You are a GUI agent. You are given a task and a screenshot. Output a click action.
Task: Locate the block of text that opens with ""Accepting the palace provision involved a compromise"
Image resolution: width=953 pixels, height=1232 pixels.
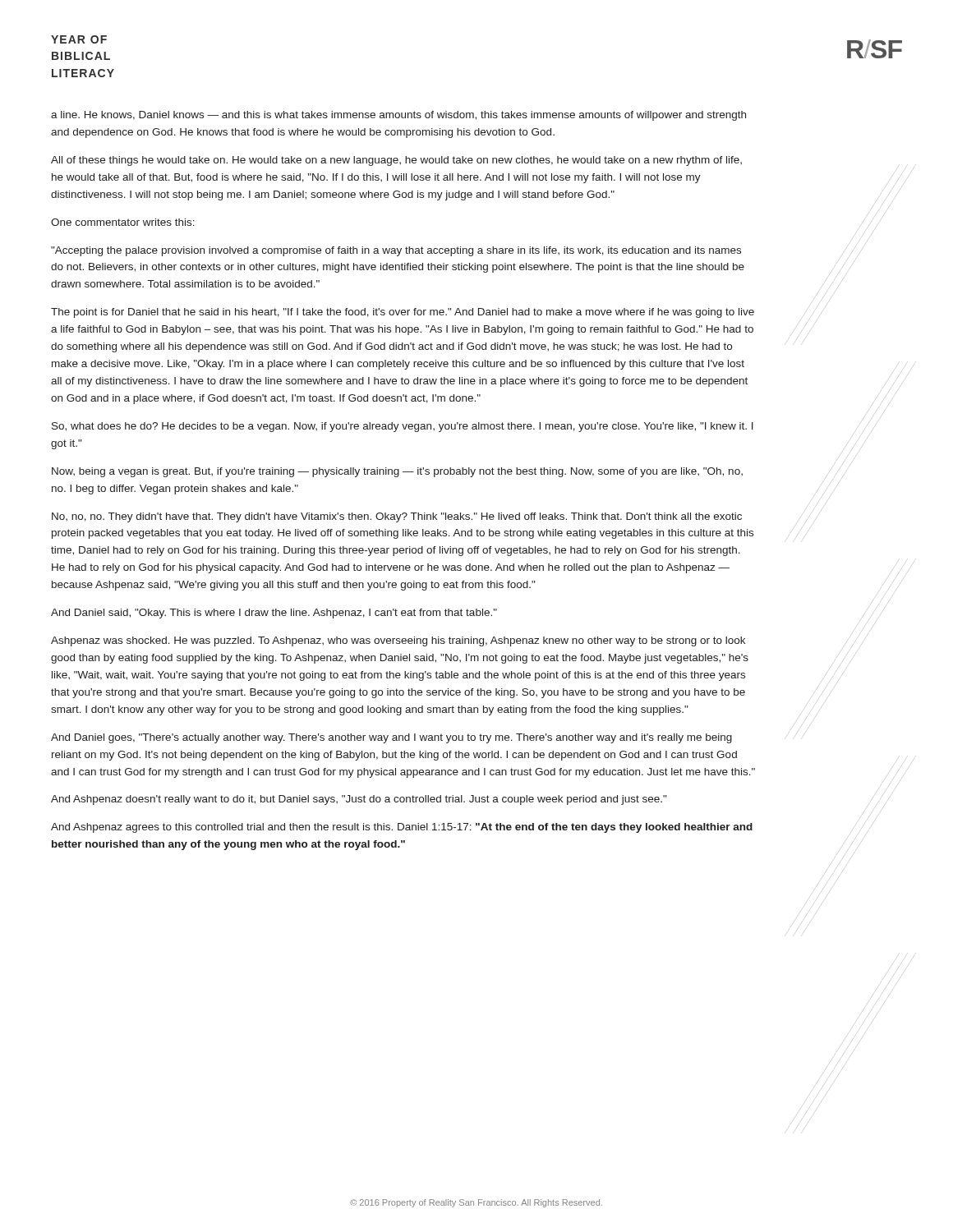point(403,268)
